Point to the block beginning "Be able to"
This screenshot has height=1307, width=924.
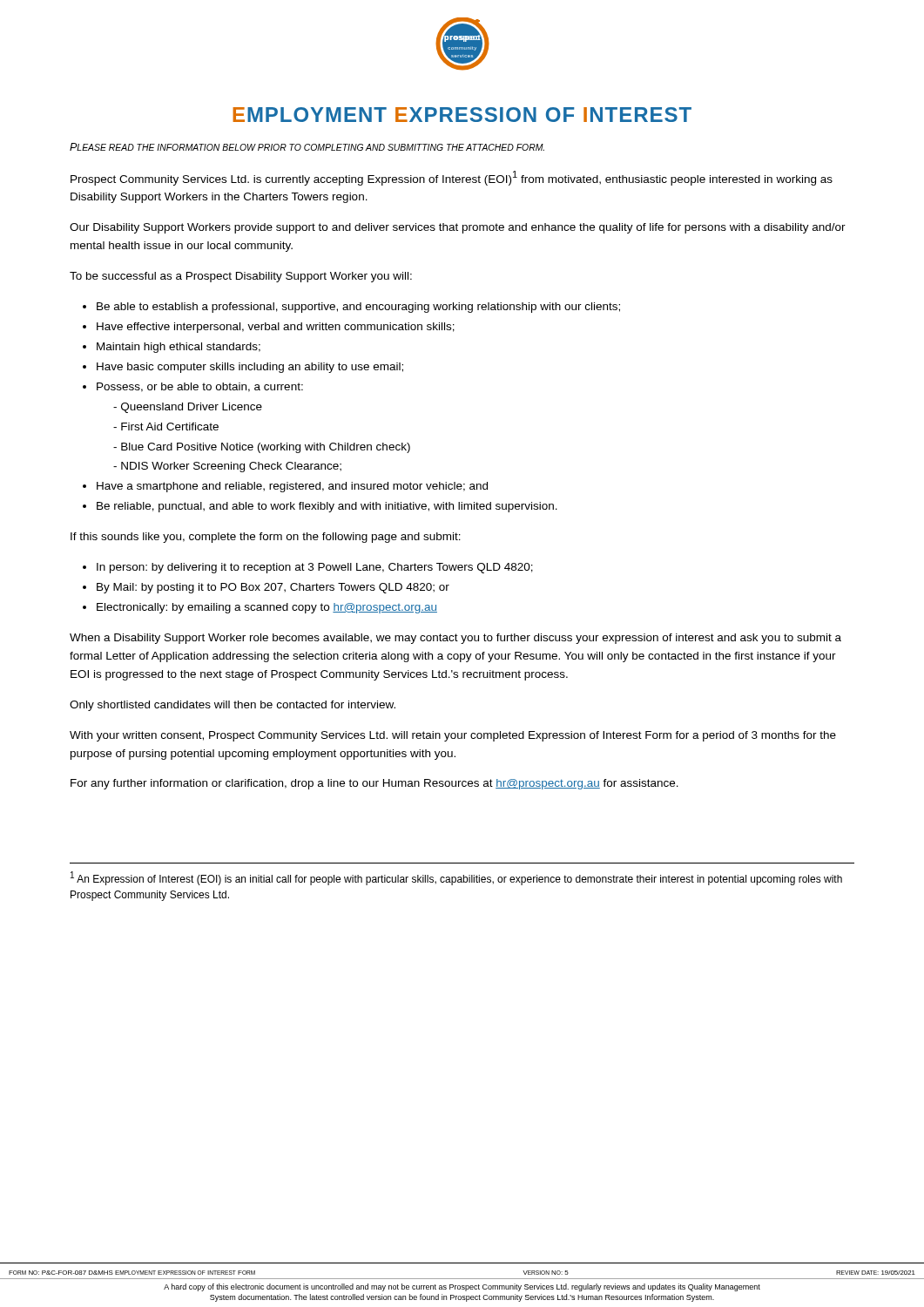point(359,306)
